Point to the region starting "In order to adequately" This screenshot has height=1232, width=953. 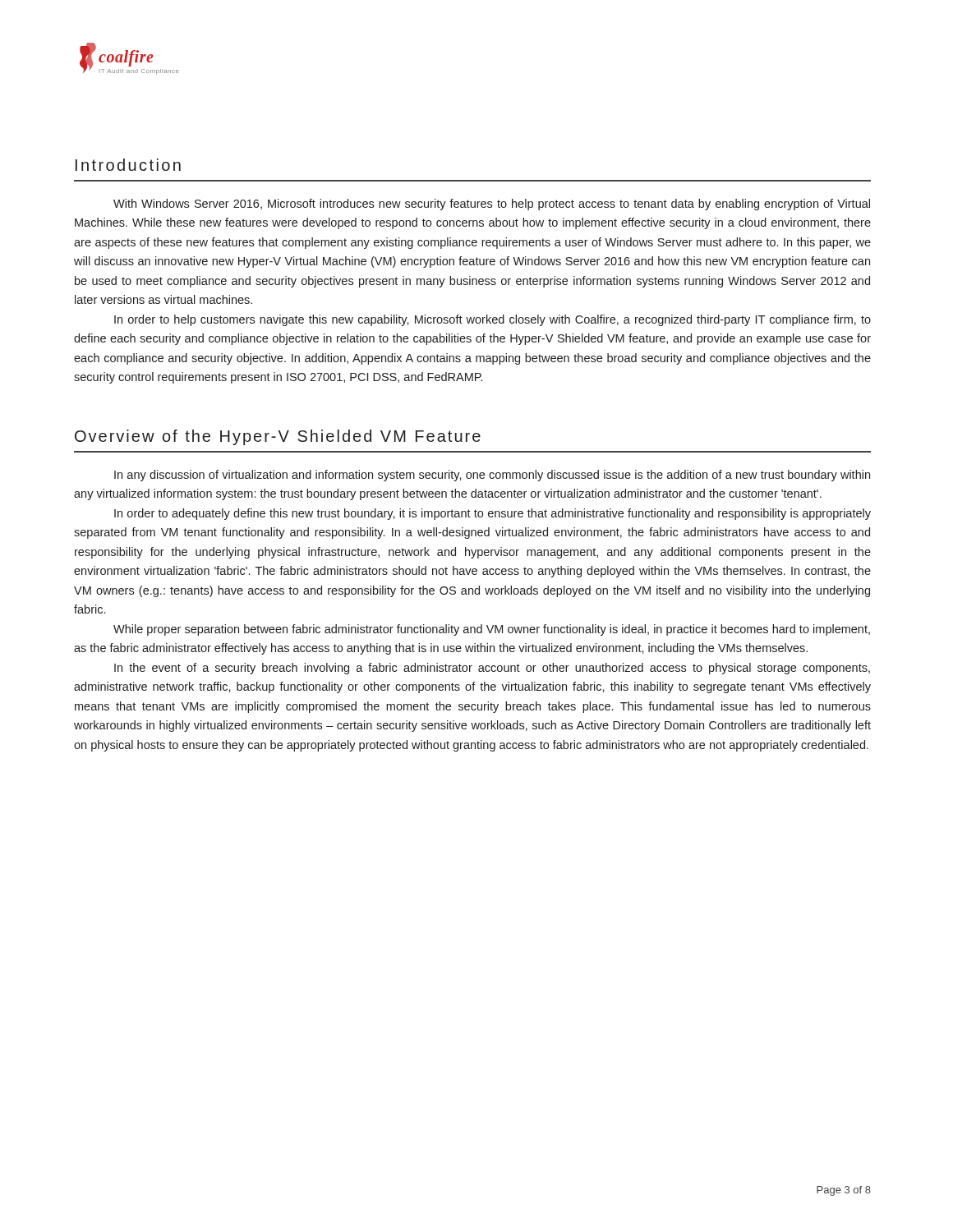click(x=472, y=562)
